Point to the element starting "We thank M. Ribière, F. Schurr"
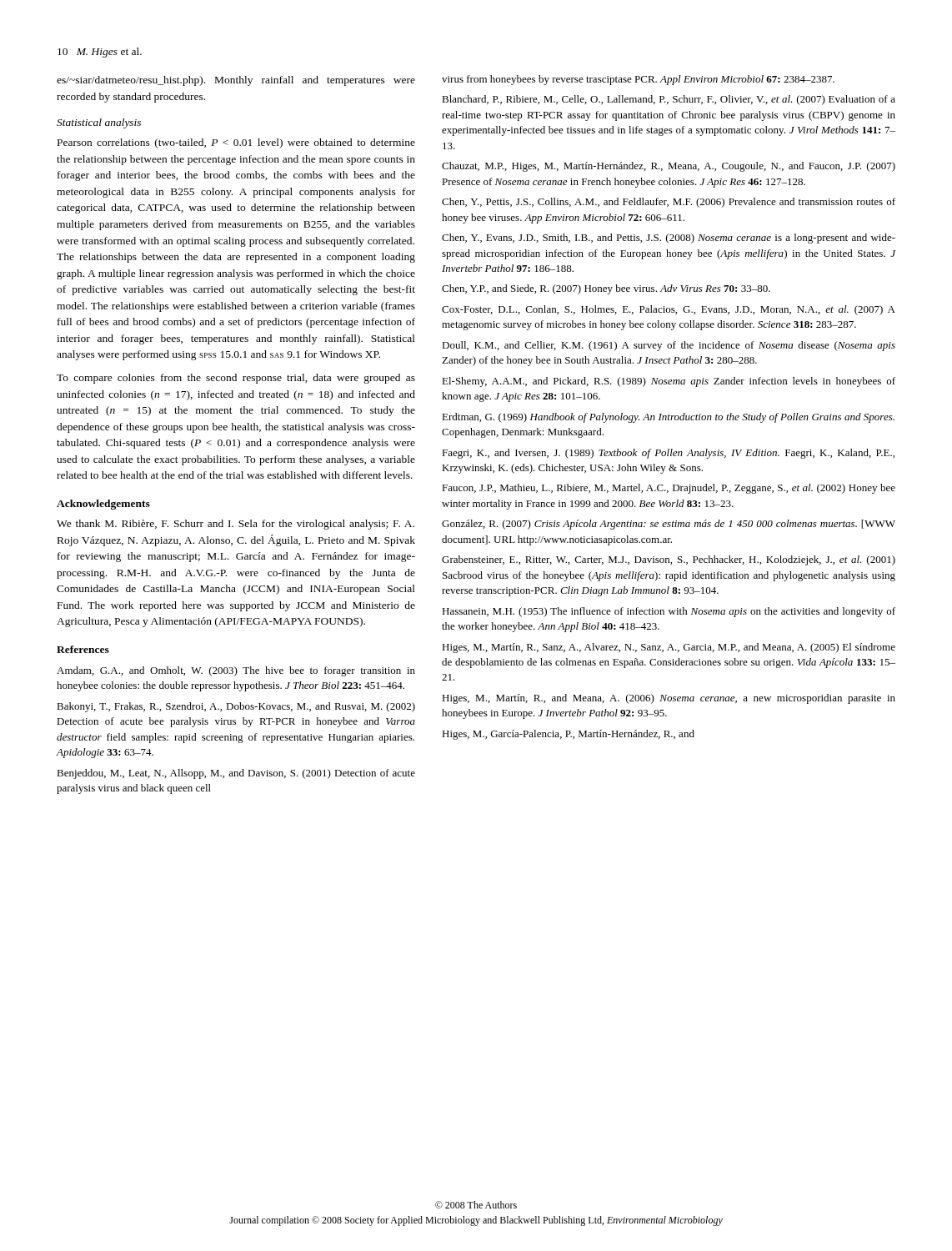952x1251 pixels. (x=236, y=572)
